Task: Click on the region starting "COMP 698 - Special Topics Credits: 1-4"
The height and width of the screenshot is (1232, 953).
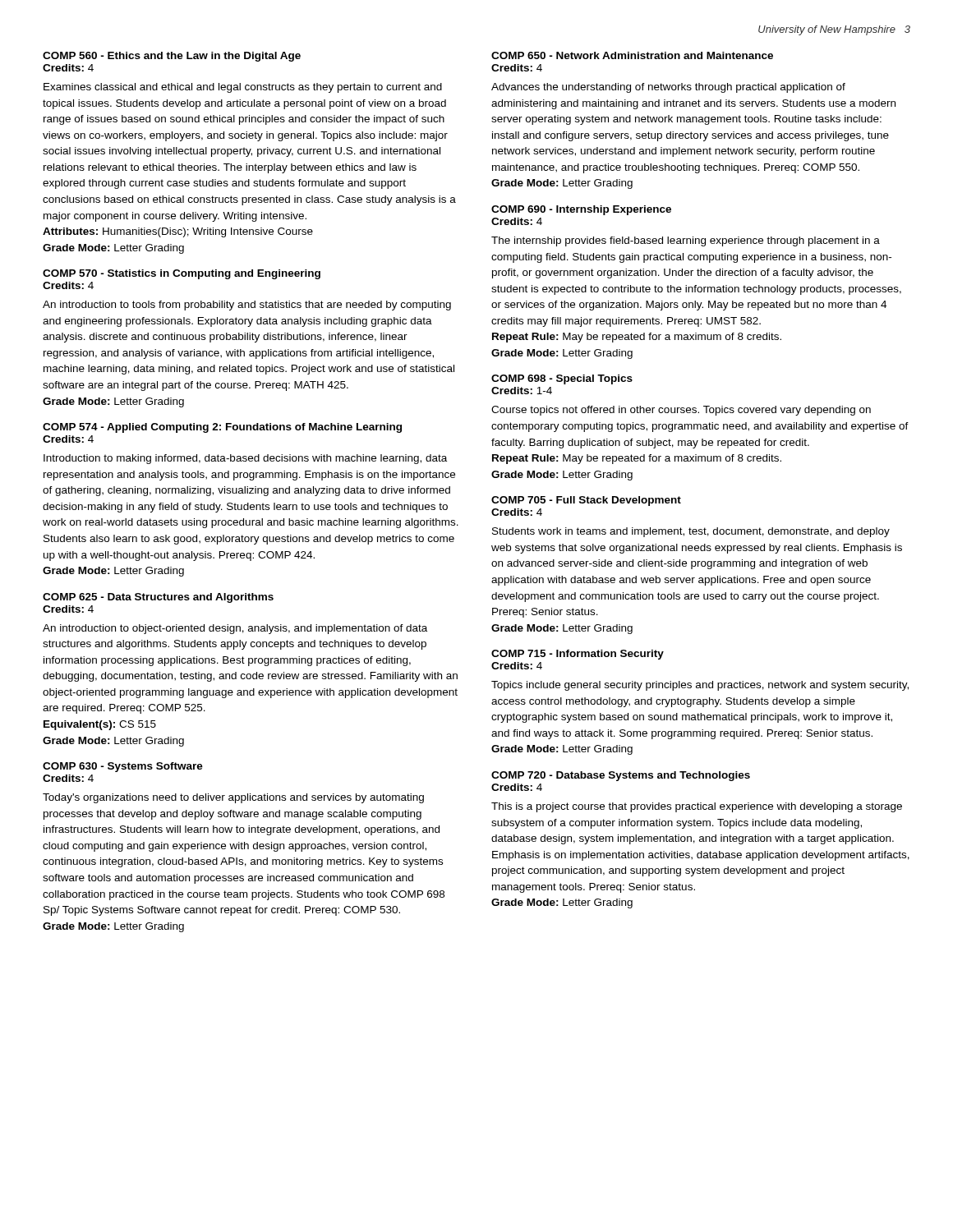Action: [562, 379]
